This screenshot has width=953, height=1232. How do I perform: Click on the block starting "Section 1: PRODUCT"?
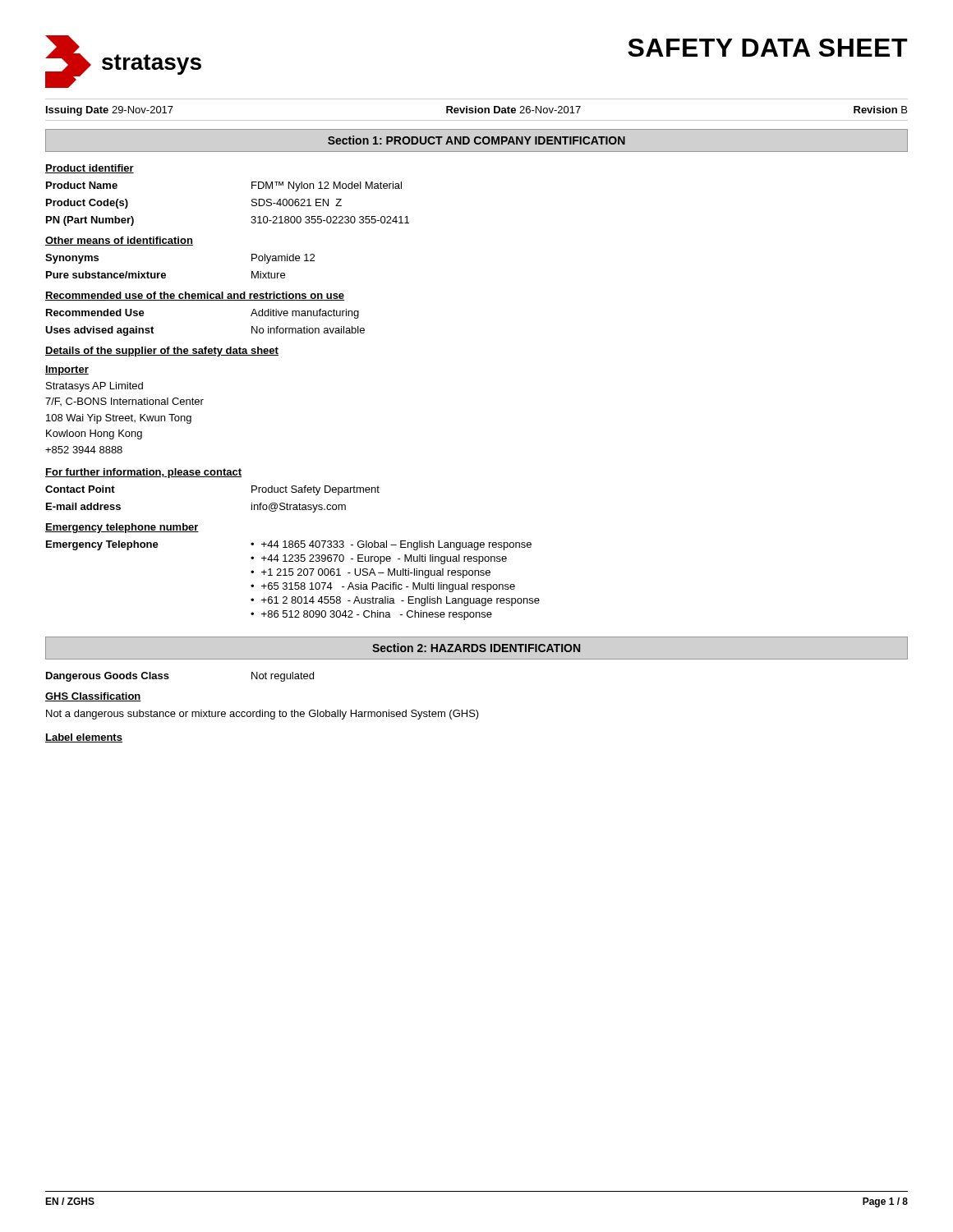coord(476,140)
